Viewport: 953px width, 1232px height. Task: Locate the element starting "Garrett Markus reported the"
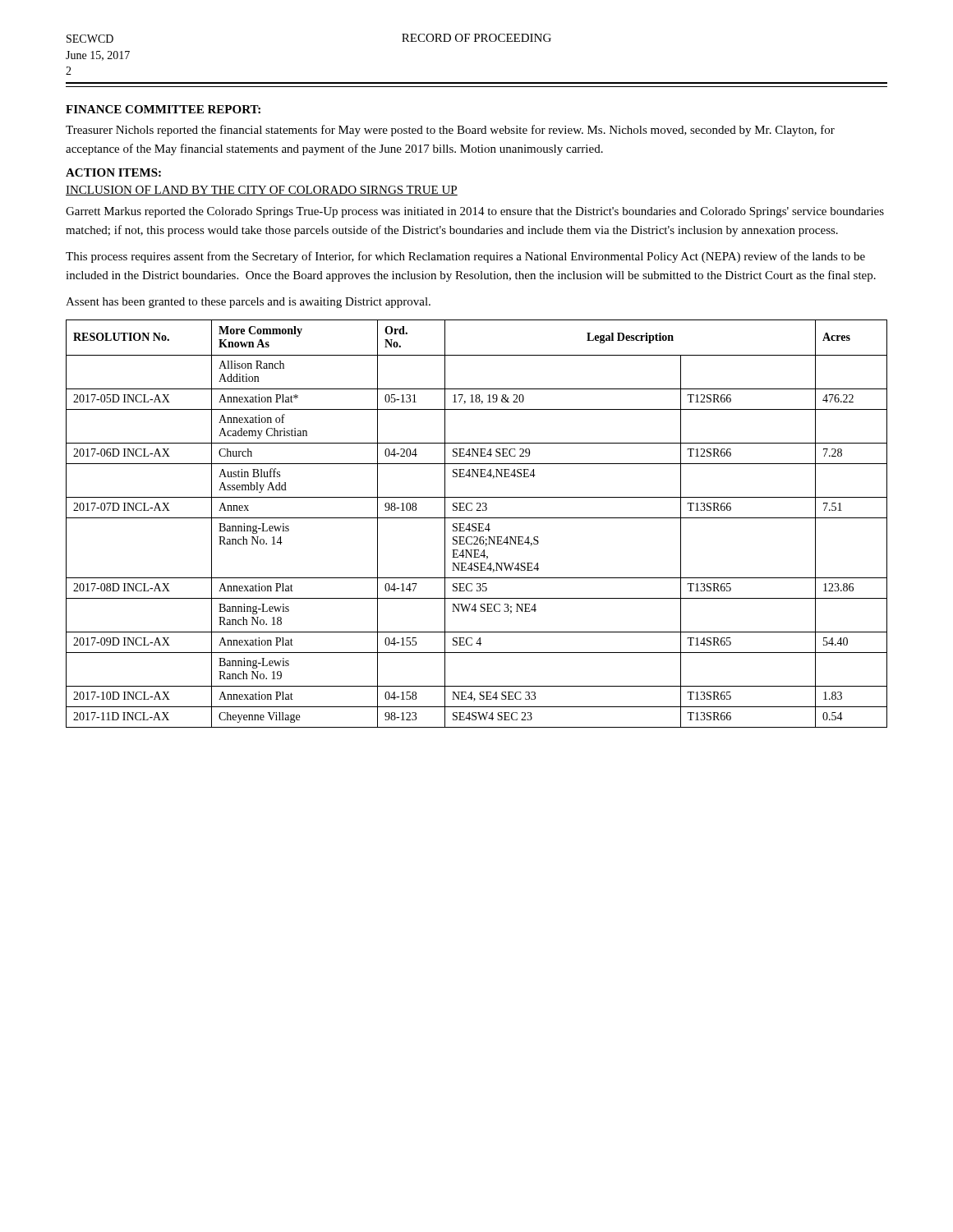[x=475, y=220]
